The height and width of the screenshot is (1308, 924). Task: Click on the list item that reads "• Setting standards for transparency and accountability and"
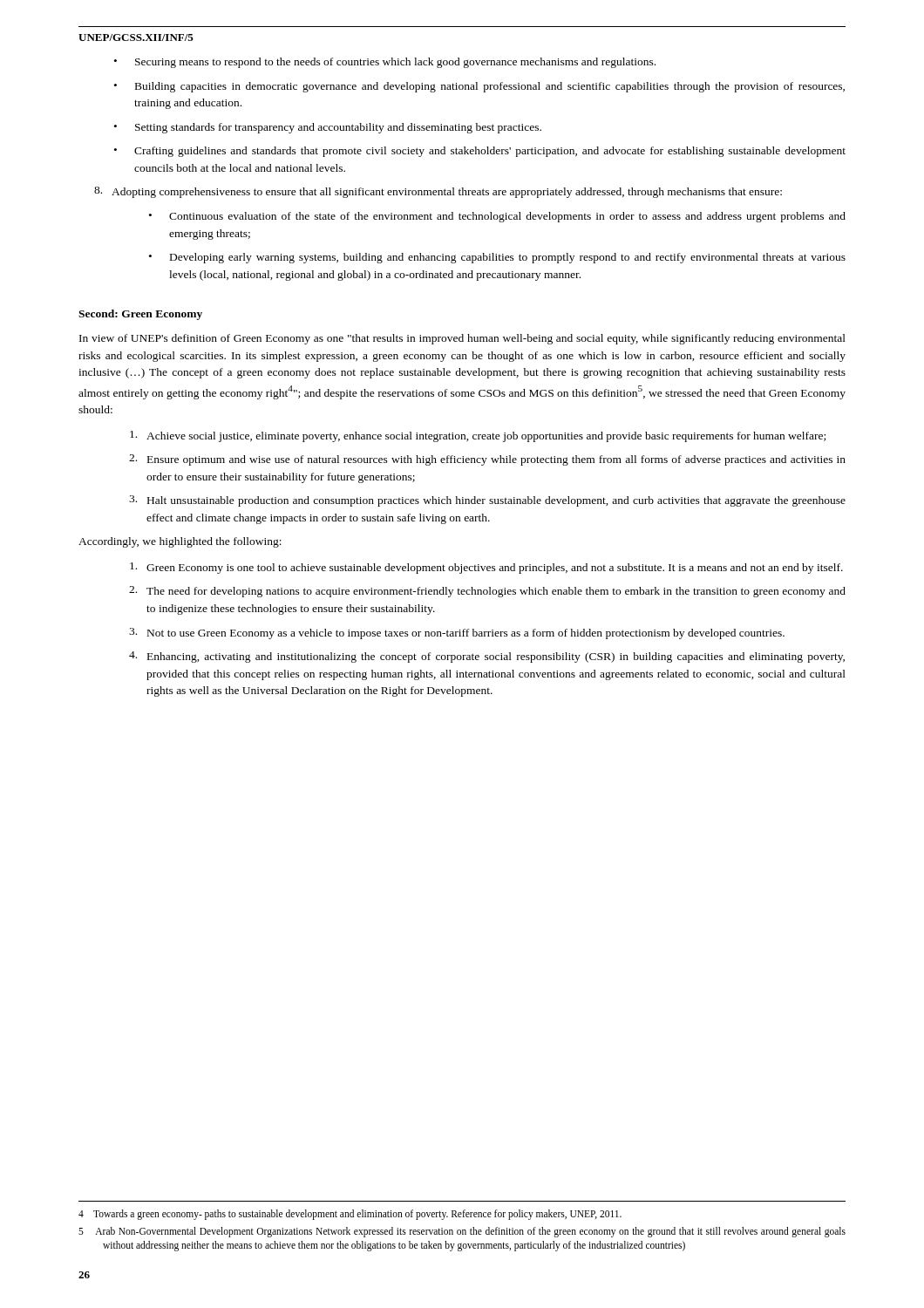pos(479,127)
